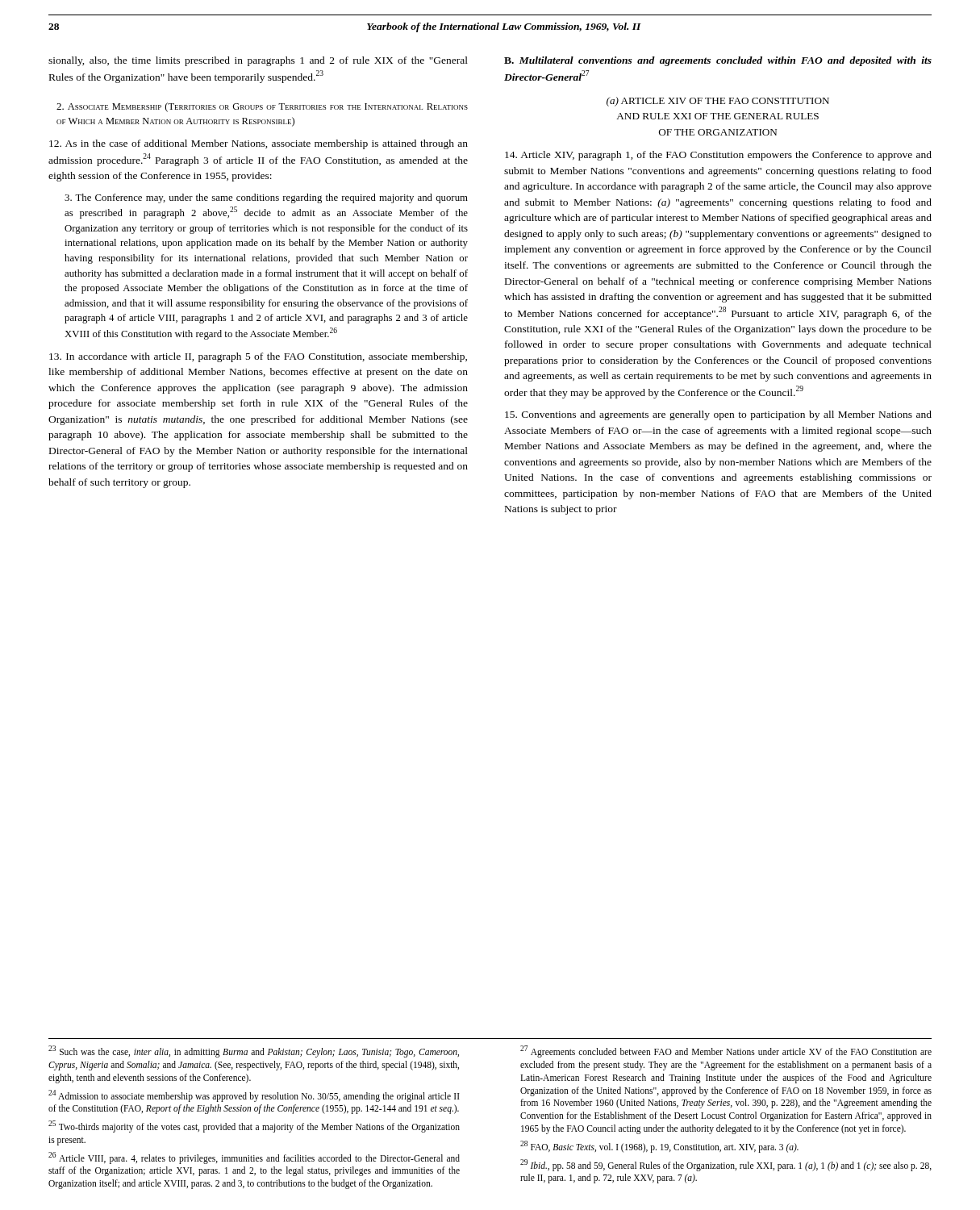Click on the text block starting "2. Associate Membership (Territories or Groups of Territories"
The height and width of the screenshot is (1210, 980).
click(262, 114)
